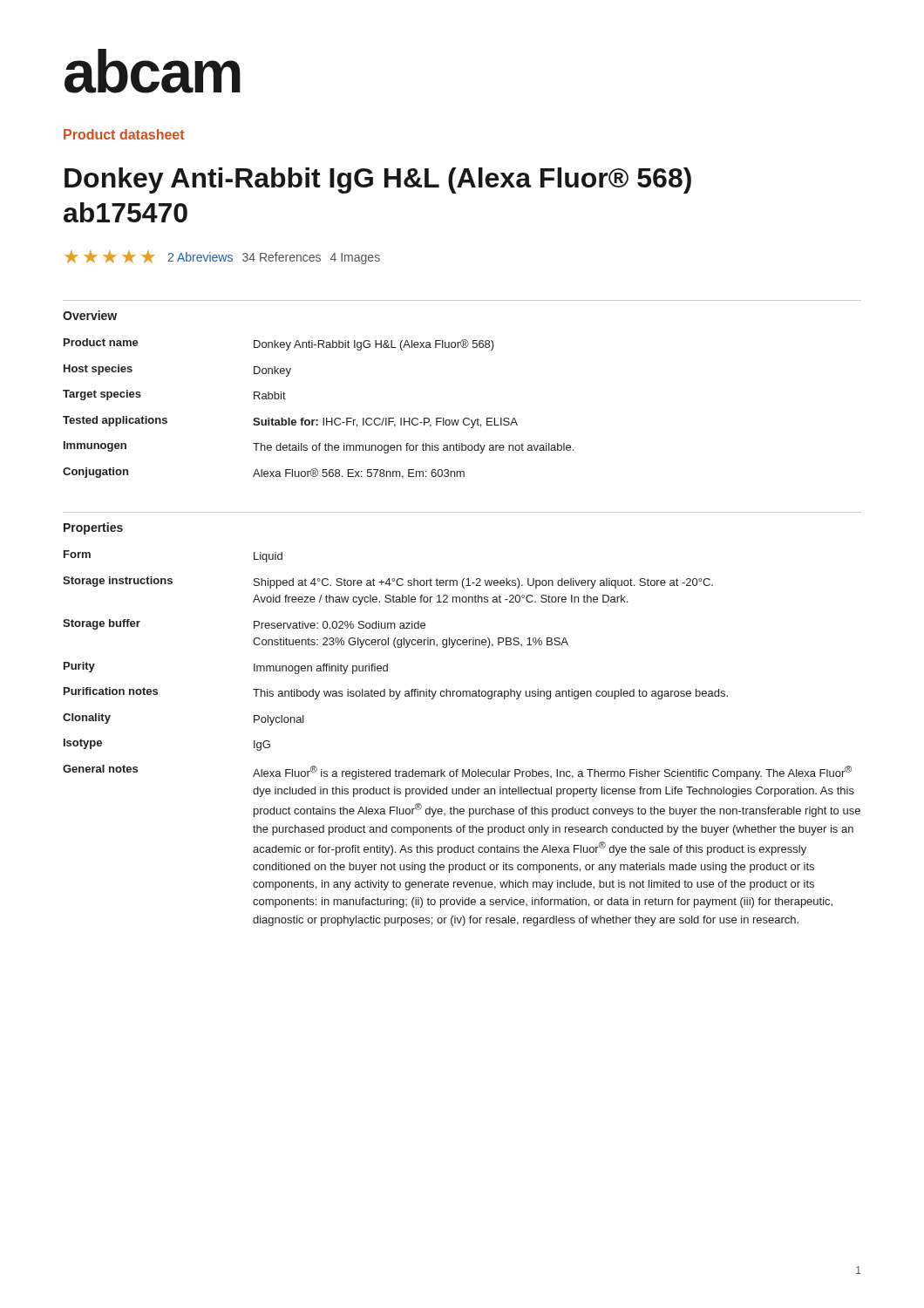Click on the title that reads "Donkey Anti-Rabbit IgG H&L (Alexa"
924x1308 pixels.
378,195
